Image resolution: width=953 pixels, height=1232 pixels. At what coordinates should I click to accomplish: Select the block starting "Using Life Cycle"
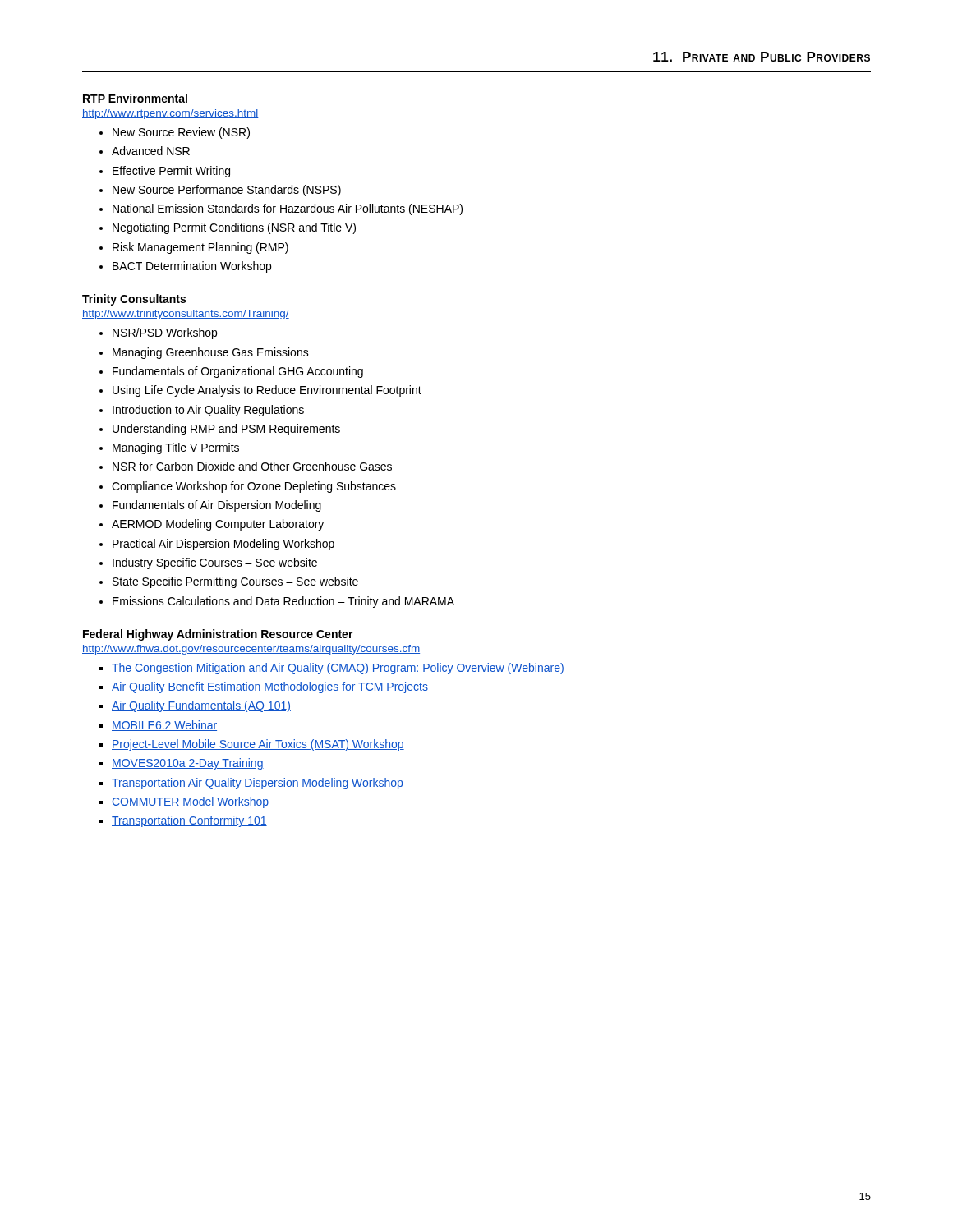point(266,390)
